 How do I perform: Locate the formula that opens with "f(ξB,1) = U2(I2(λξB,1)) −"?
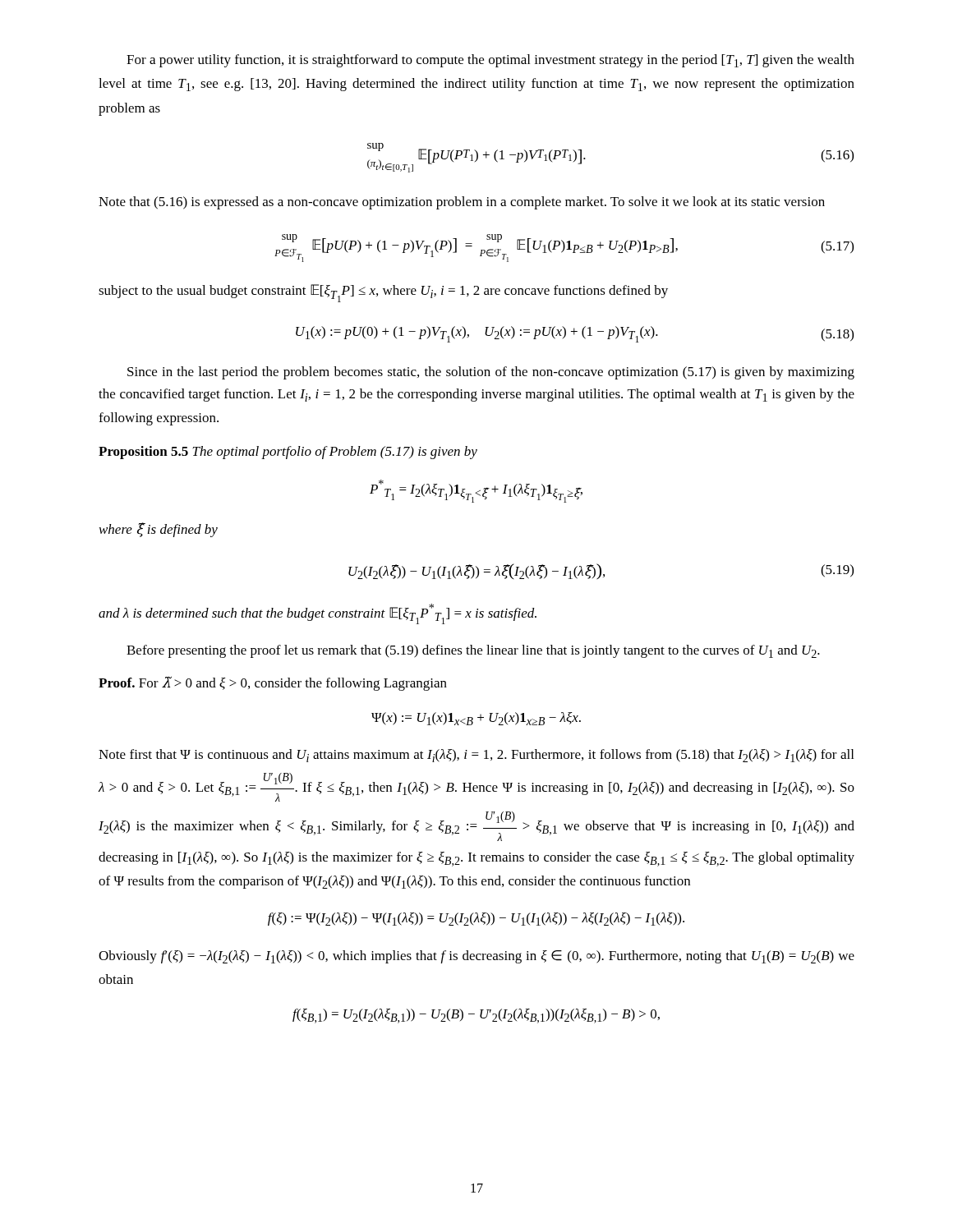476,1016
